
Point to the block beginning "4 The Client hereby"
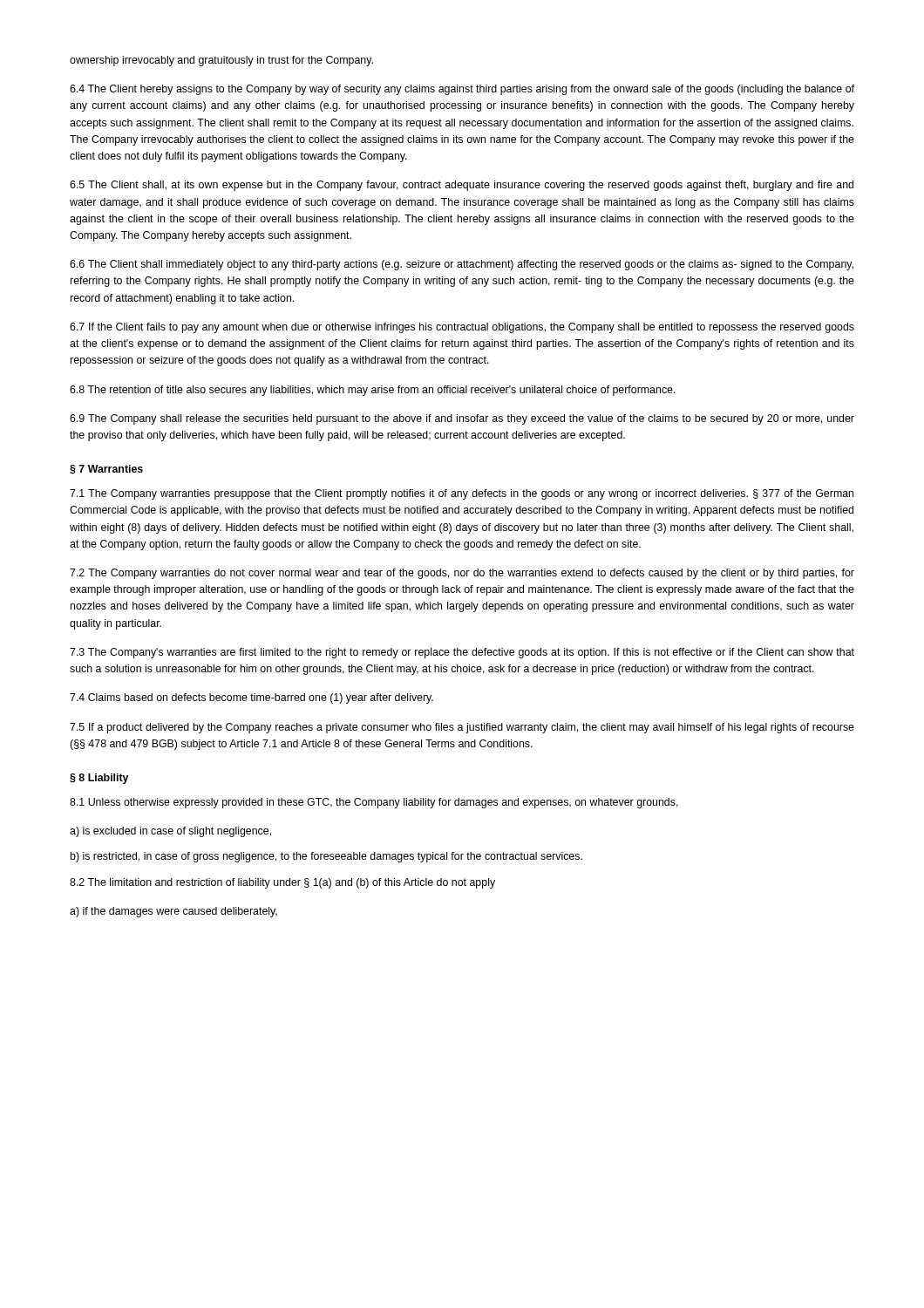(x=462, y=123)
